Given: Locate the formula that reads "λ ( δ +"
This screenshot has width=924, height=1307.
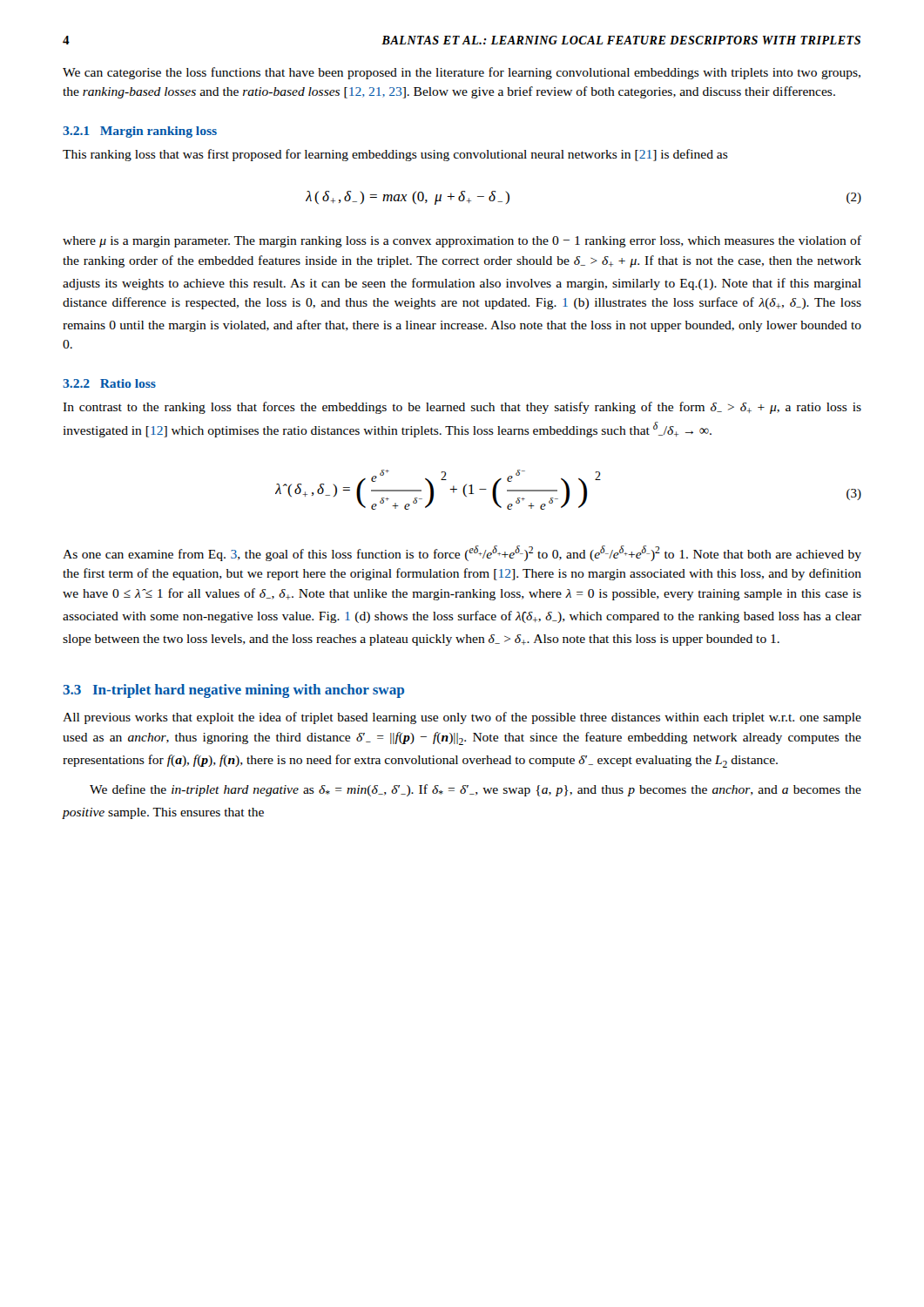Looking at the screenshot, I should pos(414,197).
